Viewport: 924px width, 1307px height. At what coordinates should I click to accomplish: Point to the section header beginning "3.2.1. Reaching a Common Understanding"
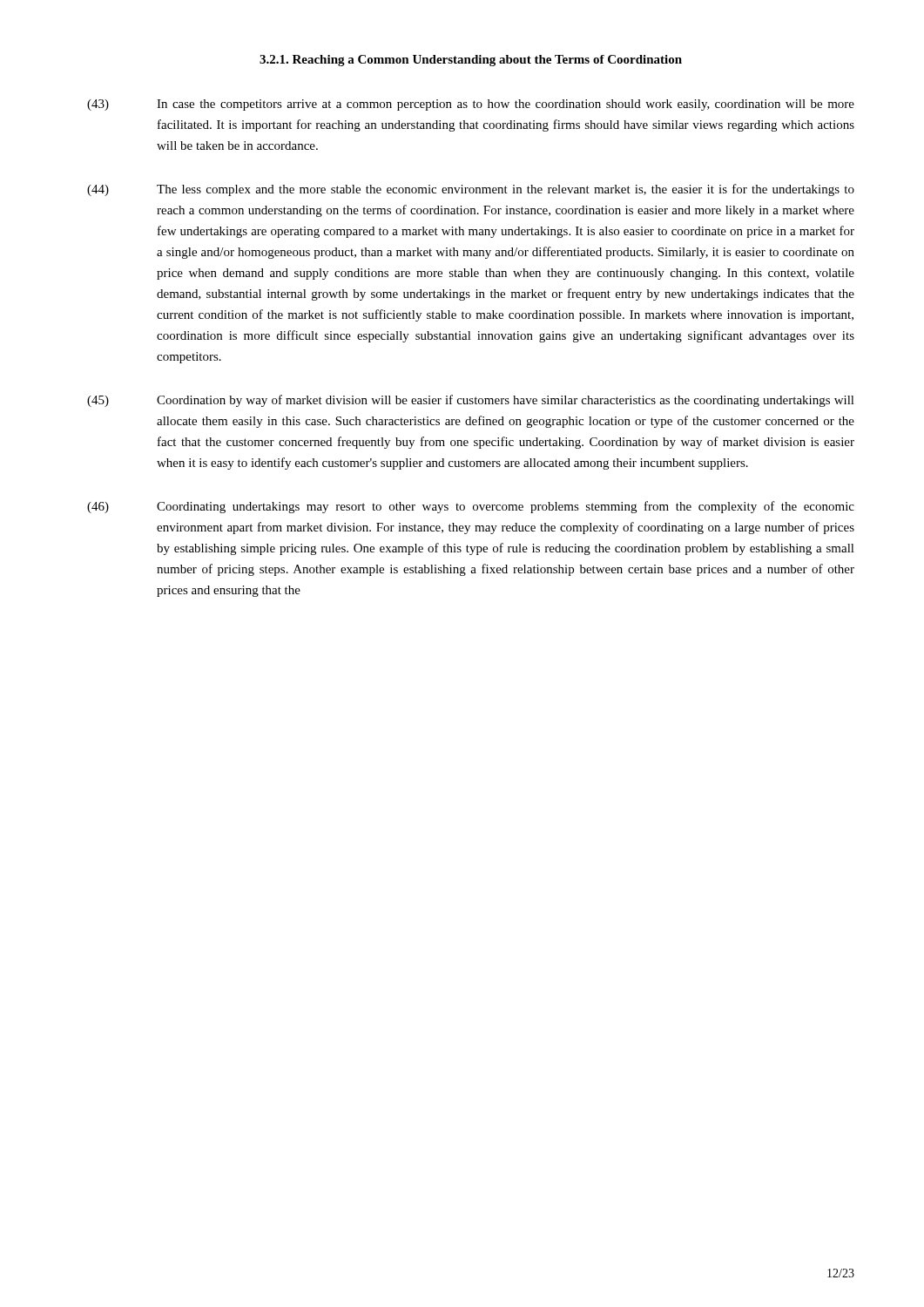[x=471, y=59]
